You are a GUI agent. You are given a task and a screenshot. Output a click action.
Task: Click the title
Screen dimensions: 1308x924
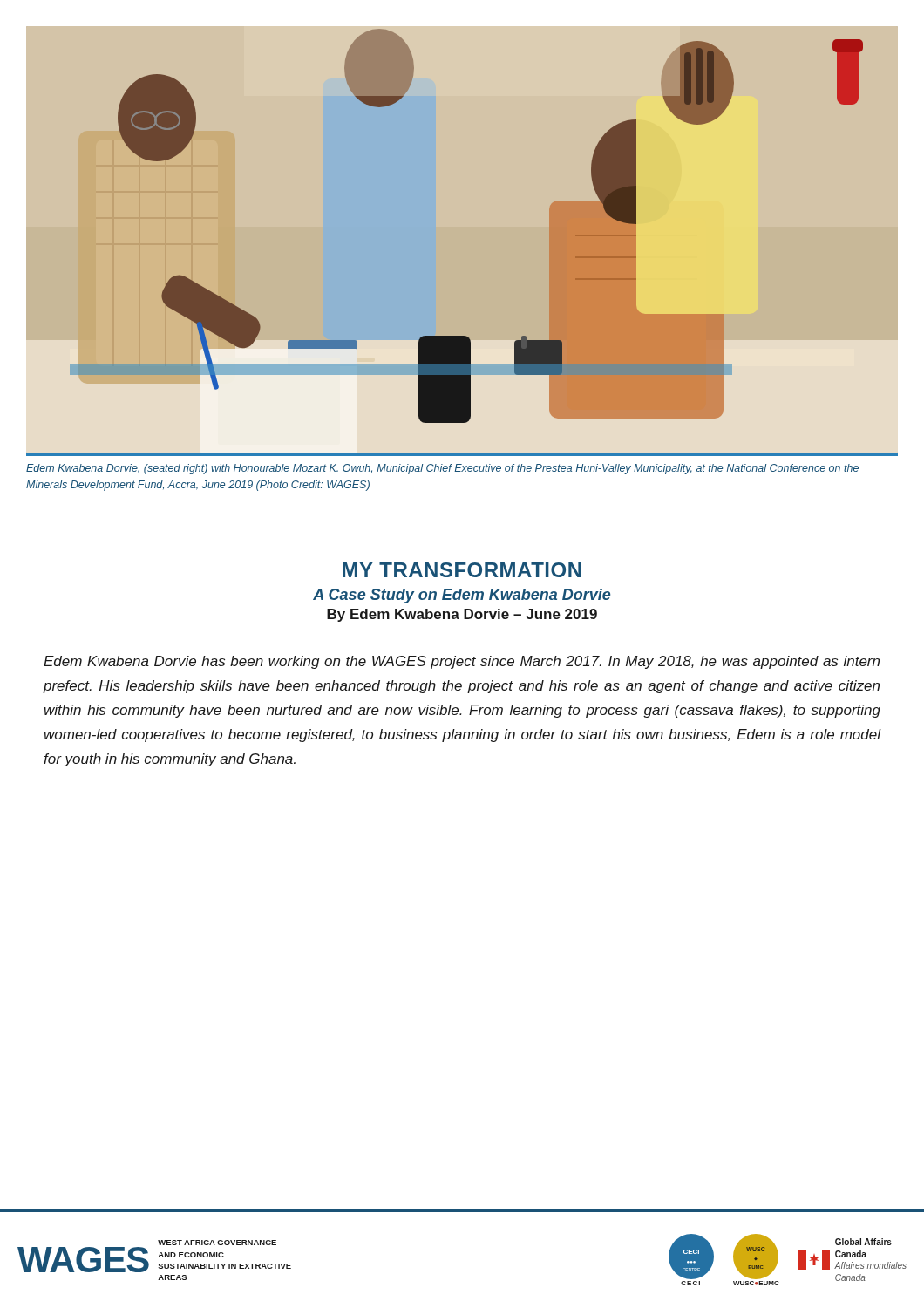pos(462,591)
